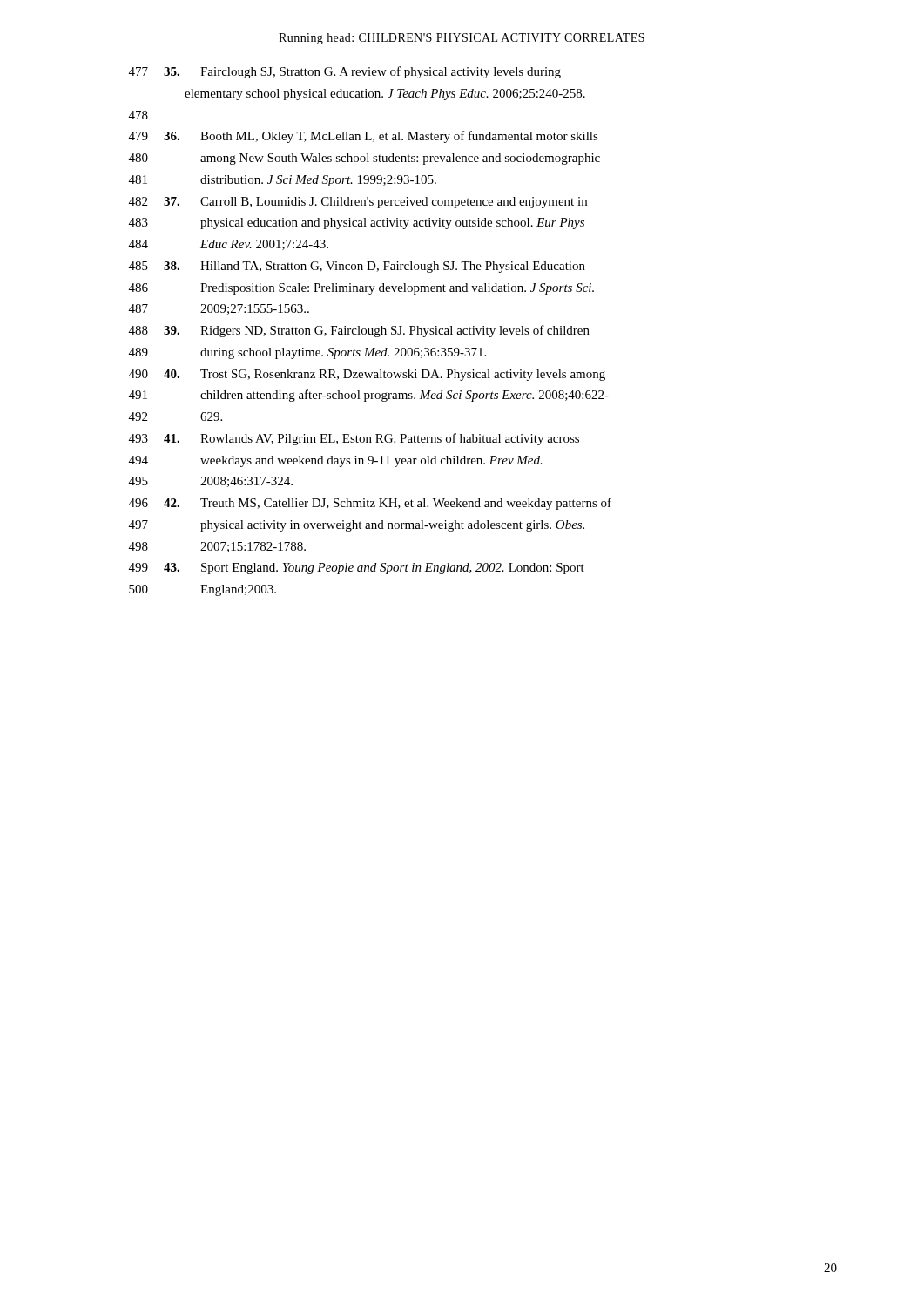Find the list item that reads "482 37. Carroll B, Loumidis J."
The image size is (924, 1307).
point(471,223)
